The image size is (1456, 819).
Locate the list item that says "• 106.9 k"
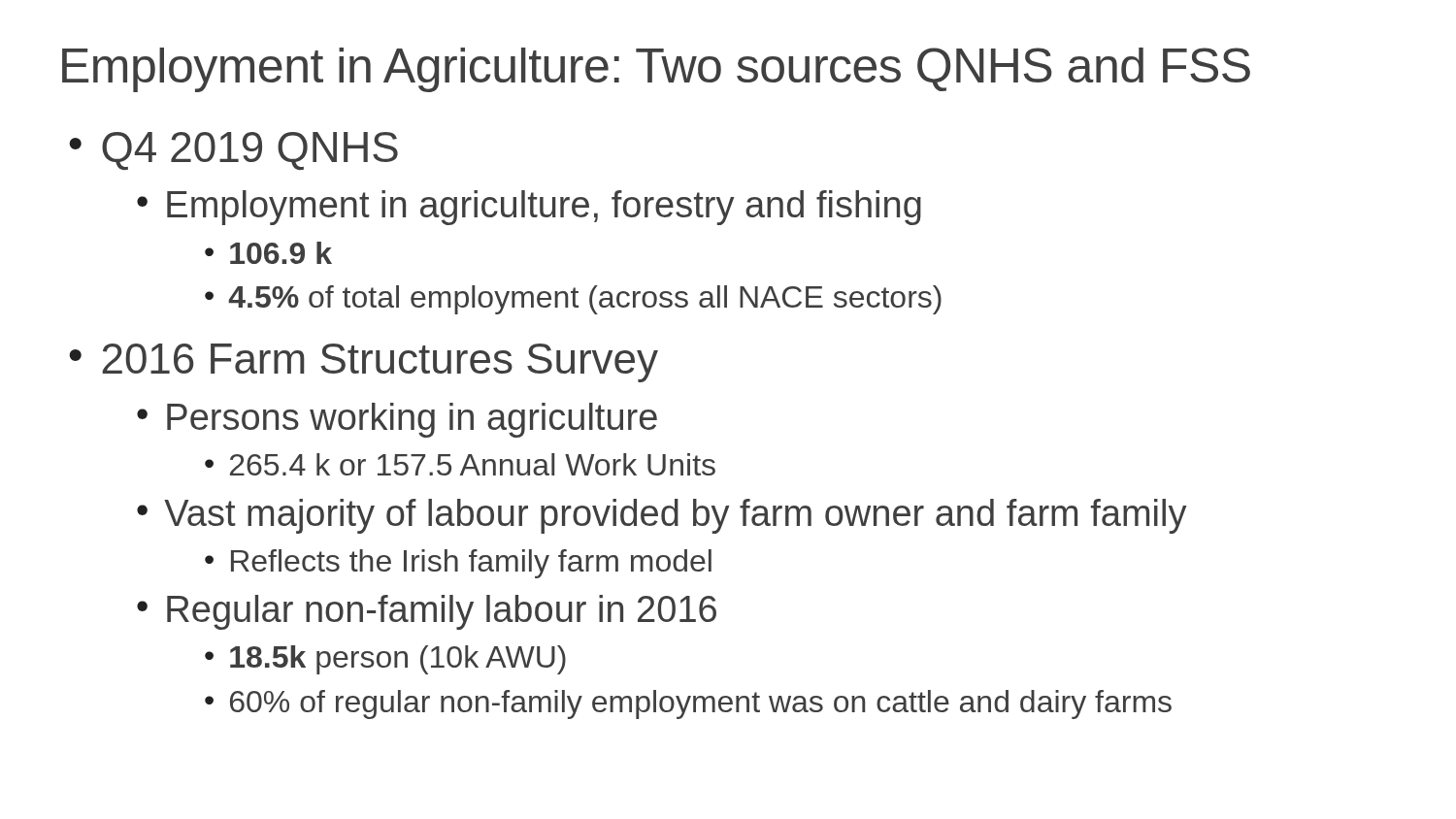(268, 254)
